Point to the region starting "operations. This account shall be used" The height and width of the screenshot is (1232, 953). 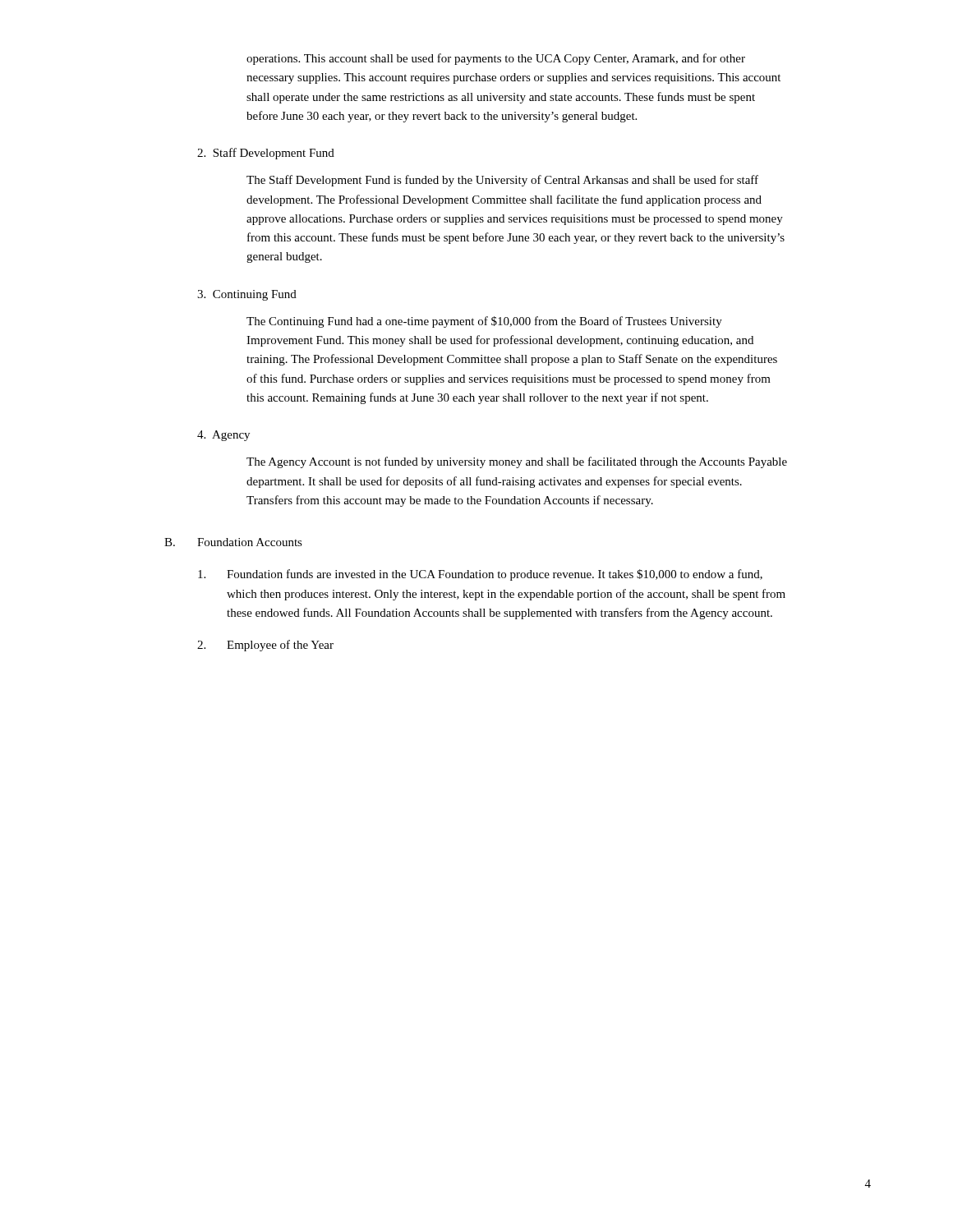coord(514,87)
